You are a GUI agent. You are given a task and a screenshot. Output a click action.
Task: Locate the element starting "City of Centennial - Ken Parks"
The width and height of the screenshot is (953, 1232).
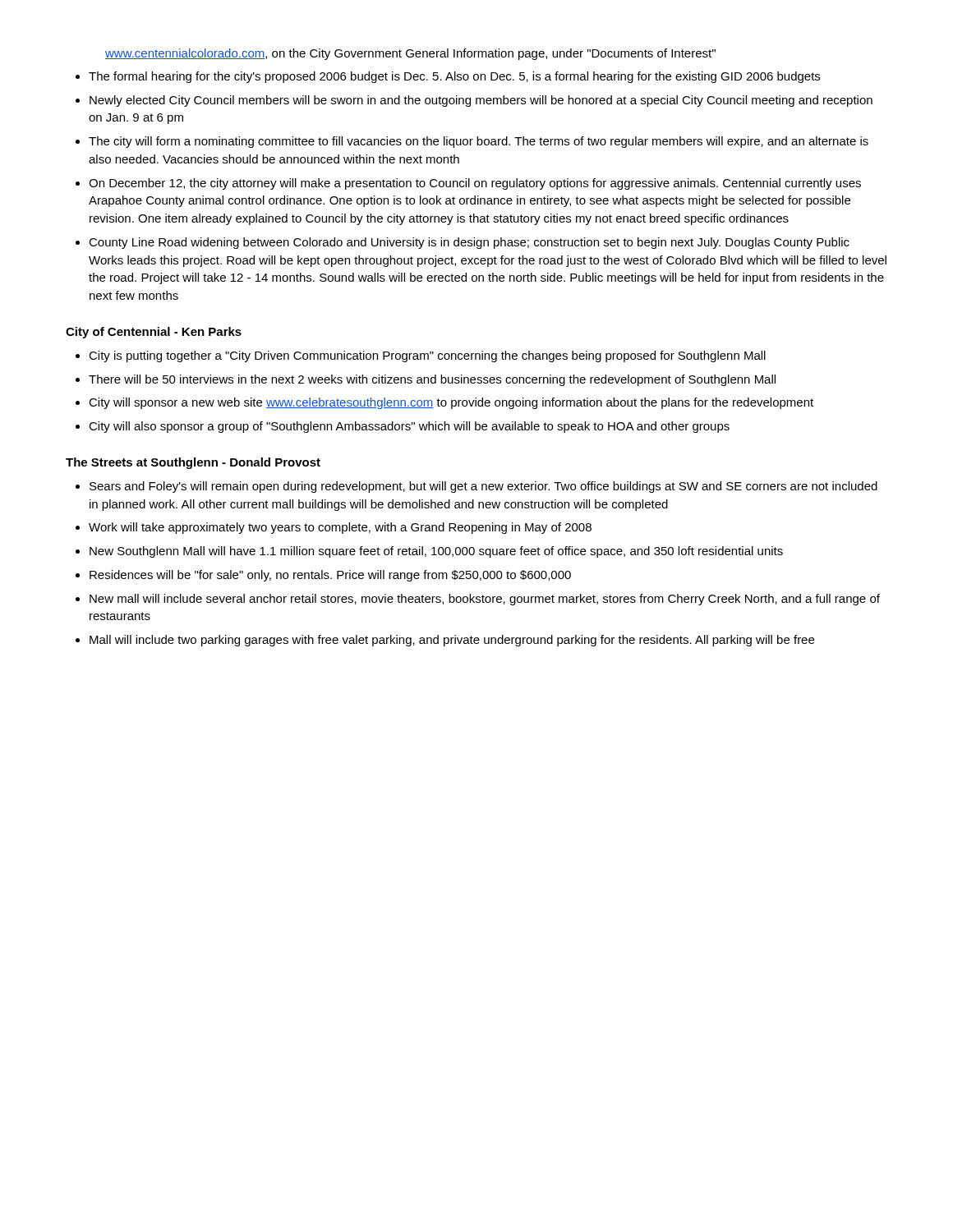click(154, 331)
